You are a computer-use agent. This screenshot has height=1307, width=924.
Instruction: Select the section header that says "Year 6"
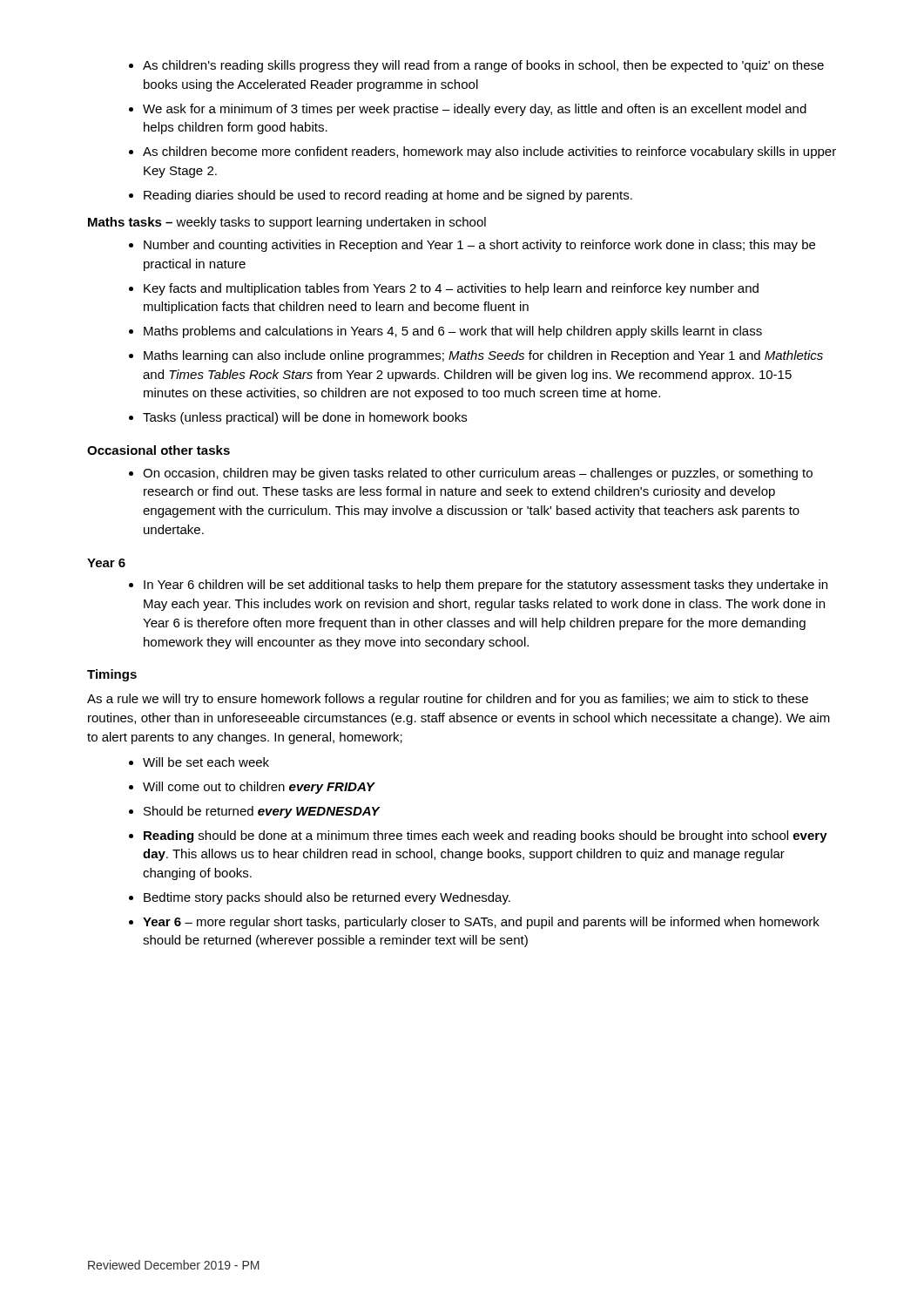point(106,562)
